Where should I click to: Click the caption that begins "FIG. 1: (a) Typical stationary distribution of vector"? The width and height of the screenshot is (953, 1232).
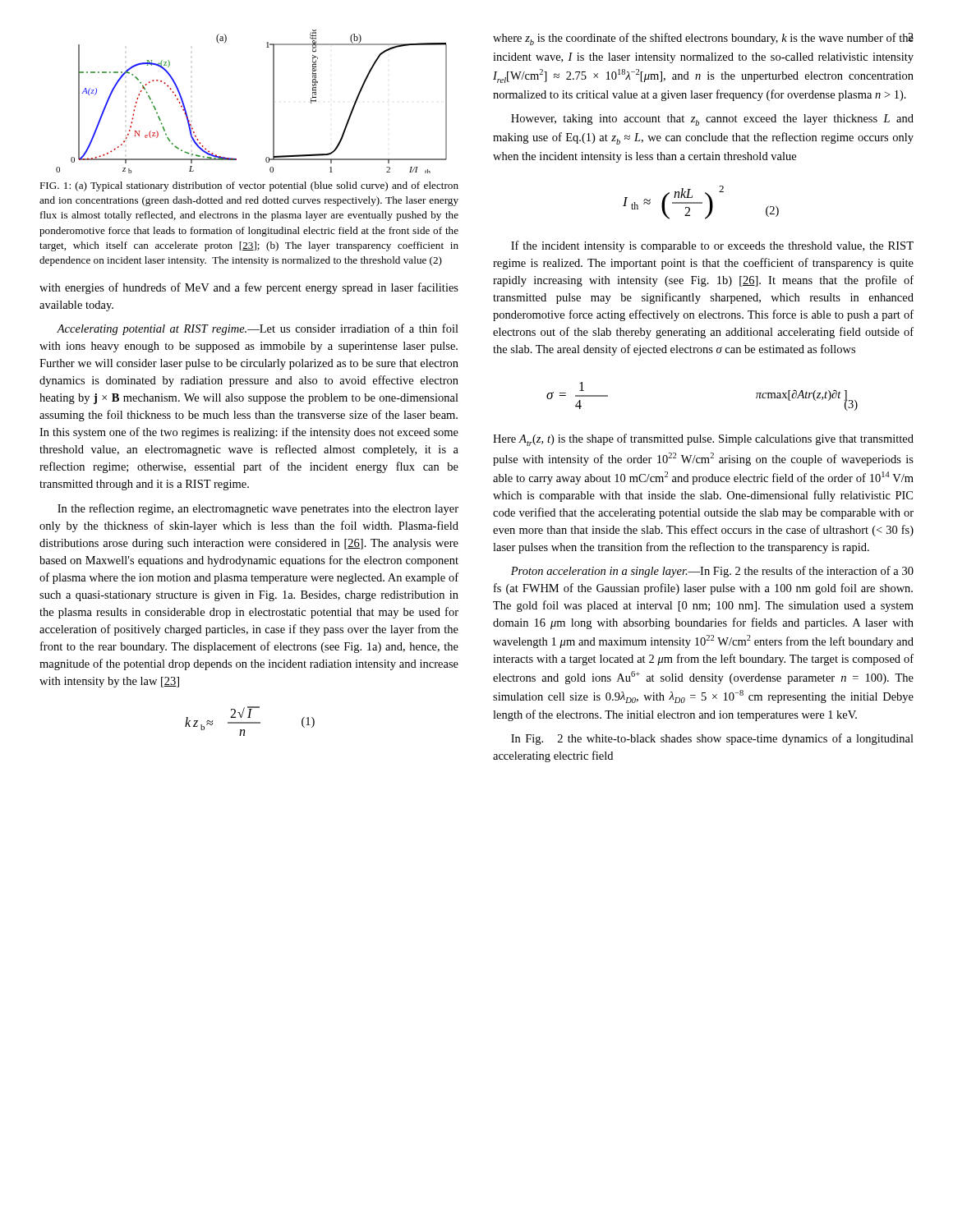pyautogui.click(x=249, y=223)
